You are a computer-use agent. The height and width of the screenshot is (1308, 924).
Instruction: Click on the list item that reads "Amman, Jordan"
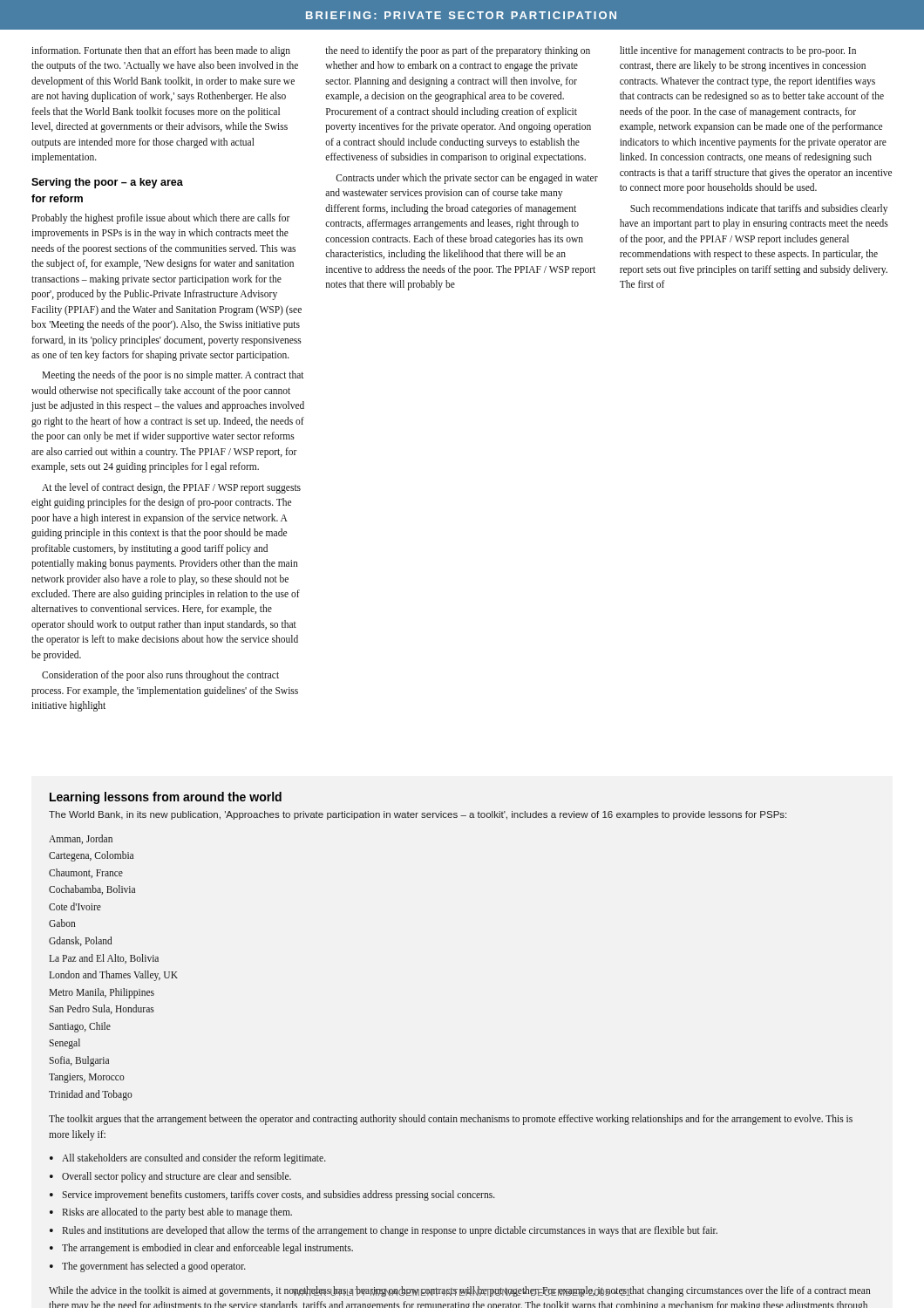click(81, 839)
